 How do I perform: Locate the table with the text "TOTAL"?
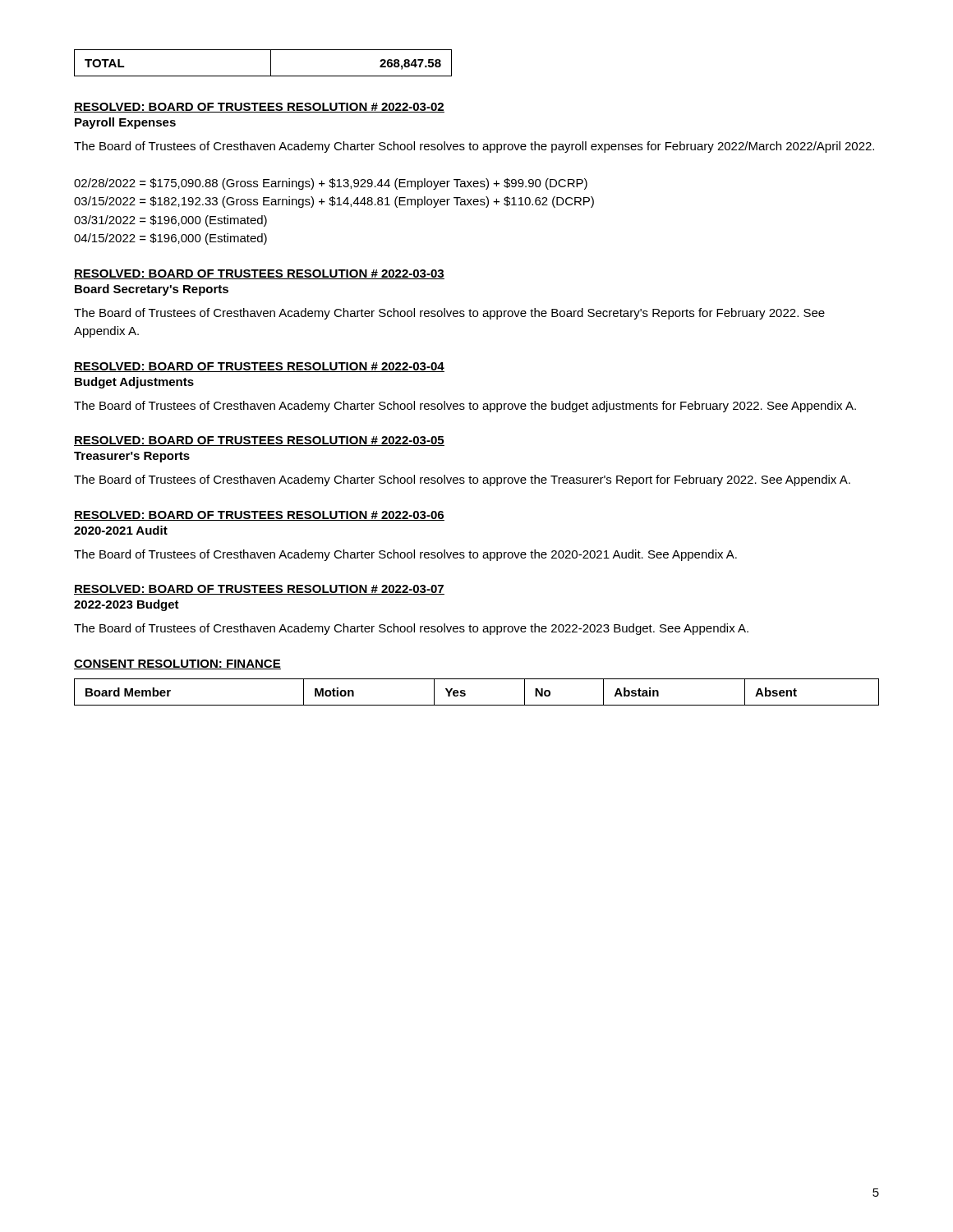[x=476, y=63]
